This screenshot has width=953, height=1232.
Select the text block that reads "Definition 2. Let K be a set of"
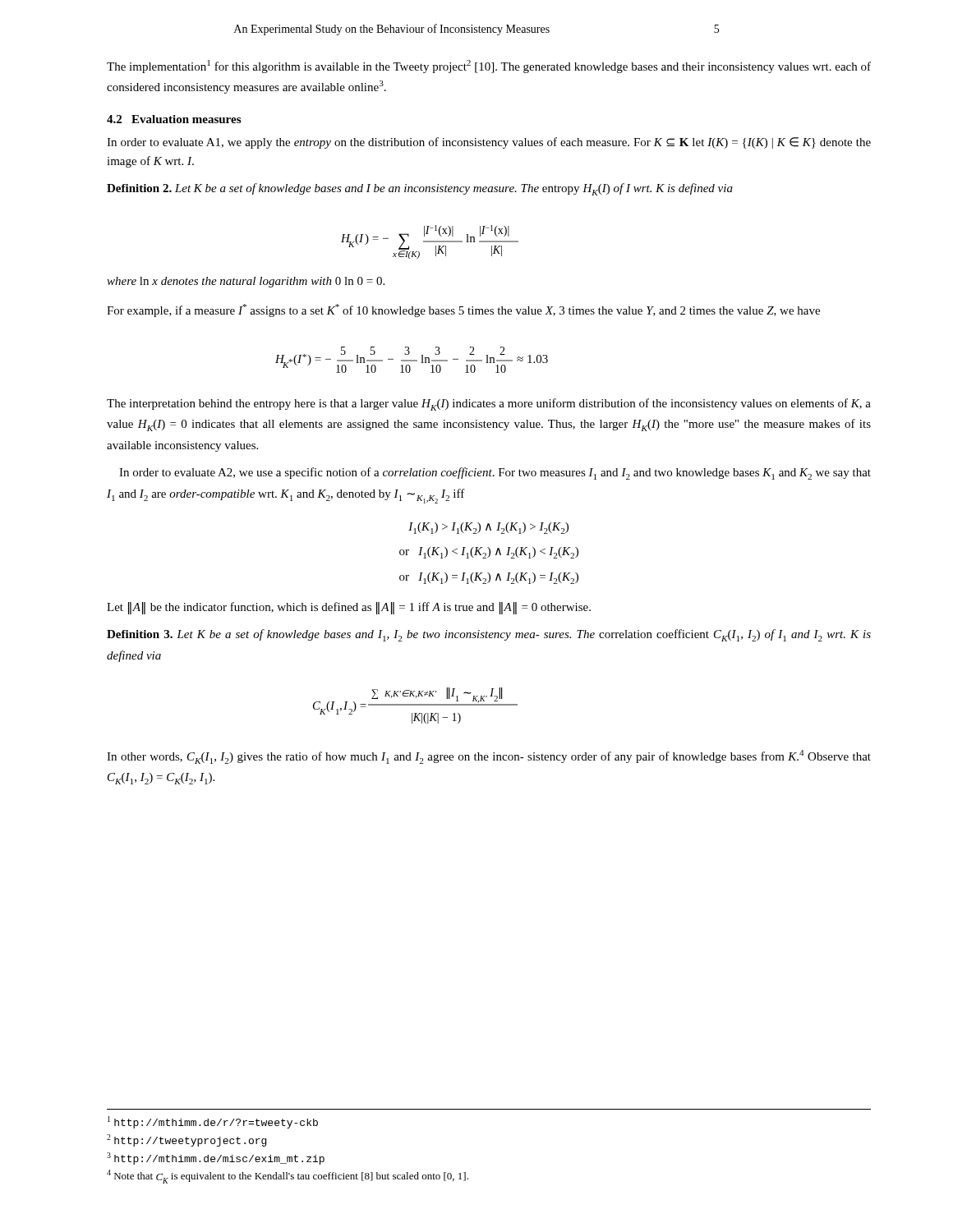pos(420,189)
